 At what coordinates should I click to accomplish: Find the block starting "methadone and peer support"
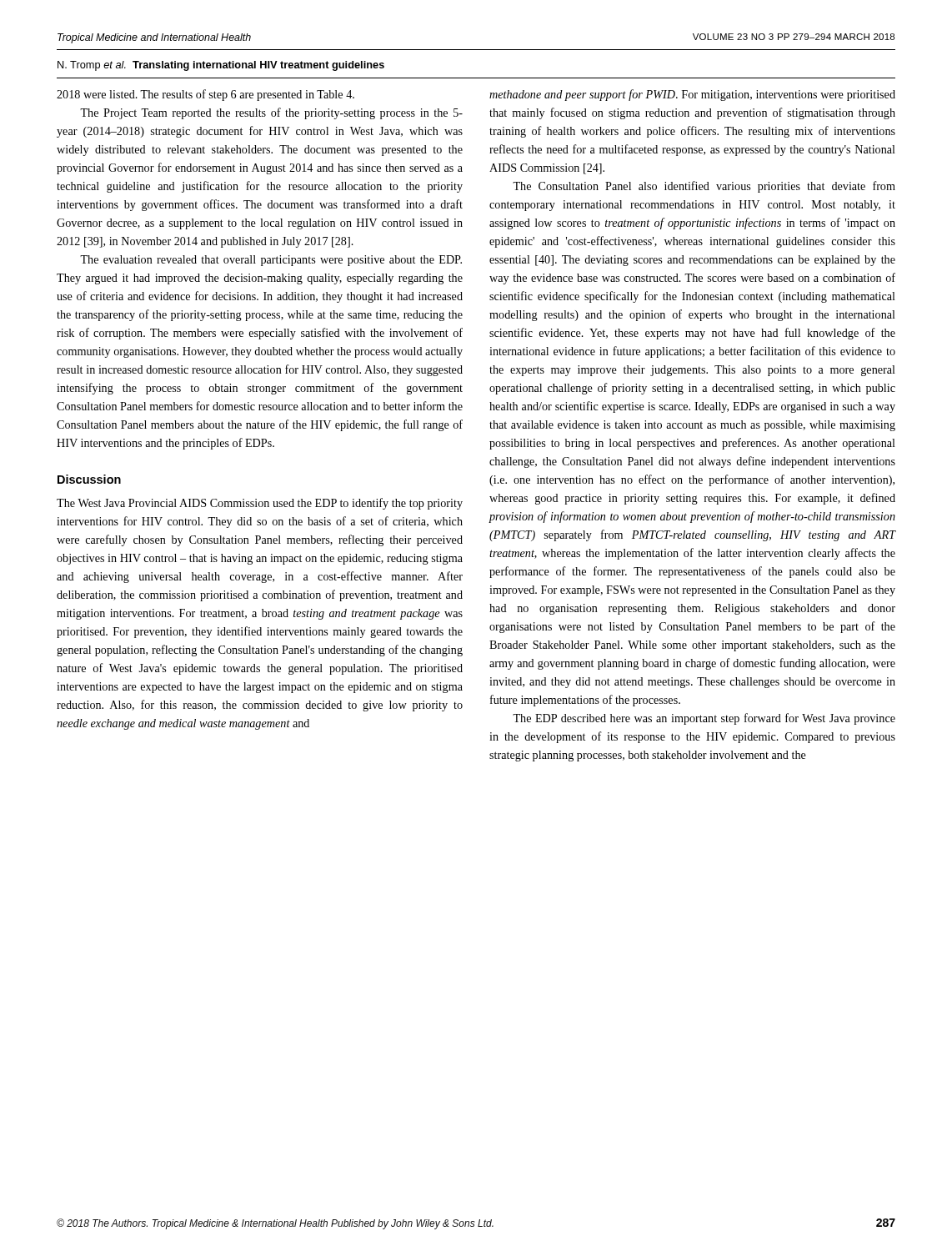pos(692,425)
